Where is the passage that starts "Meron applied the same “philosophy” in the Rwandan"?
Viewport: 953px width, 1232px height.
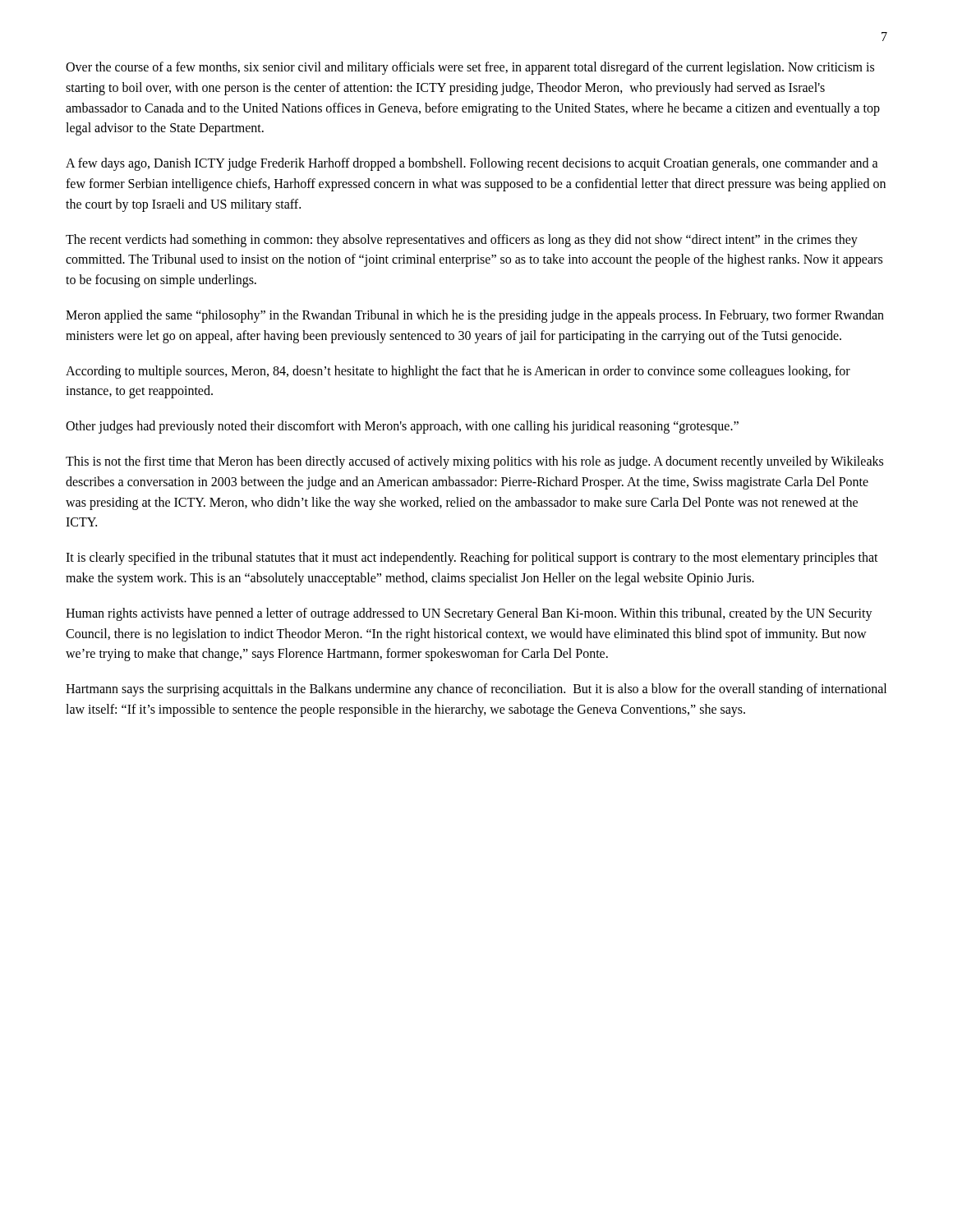[x=475, y=325]
